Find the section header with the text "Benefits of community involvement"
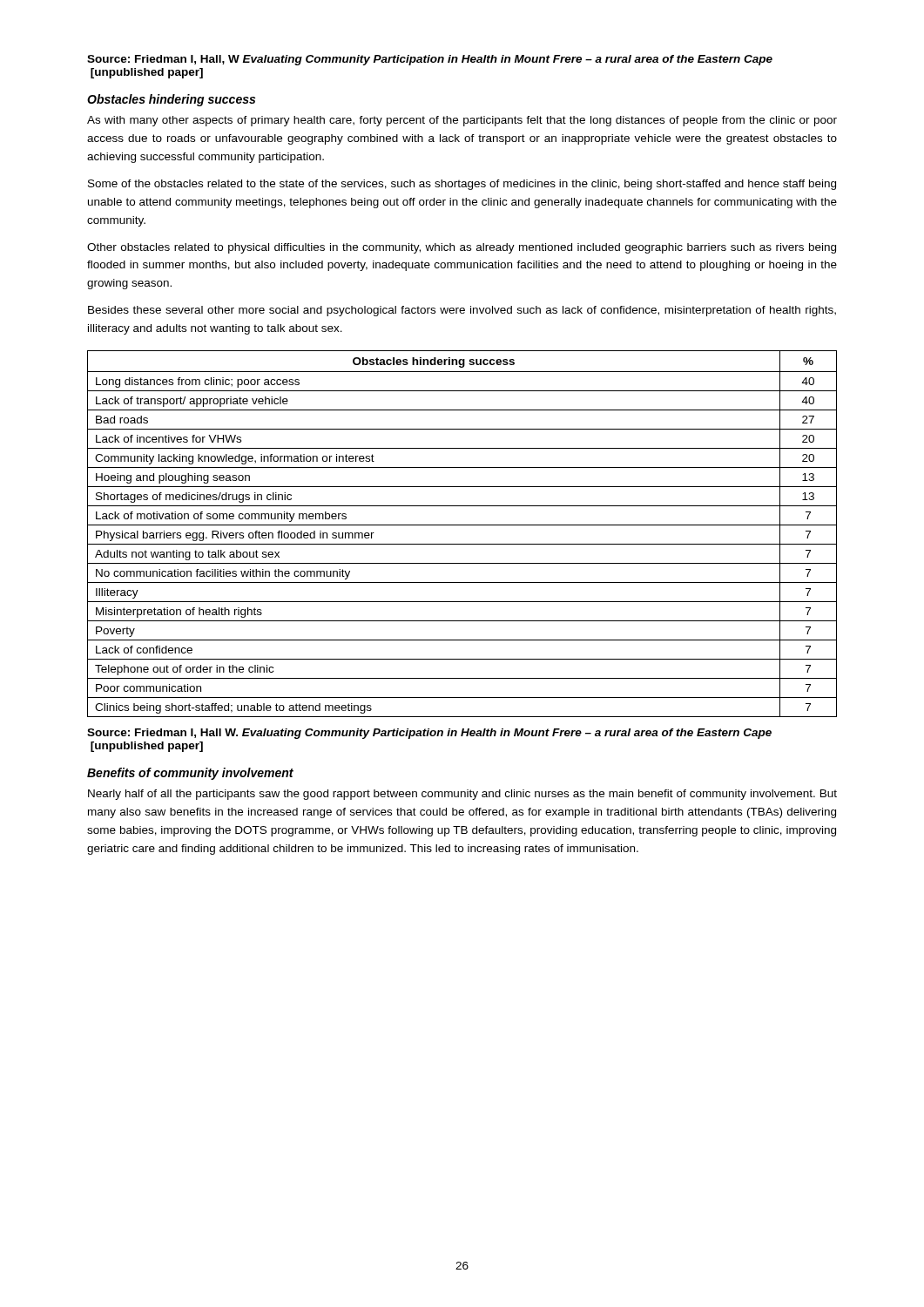This screenshot has width=924, height=1307. point(190,773)
